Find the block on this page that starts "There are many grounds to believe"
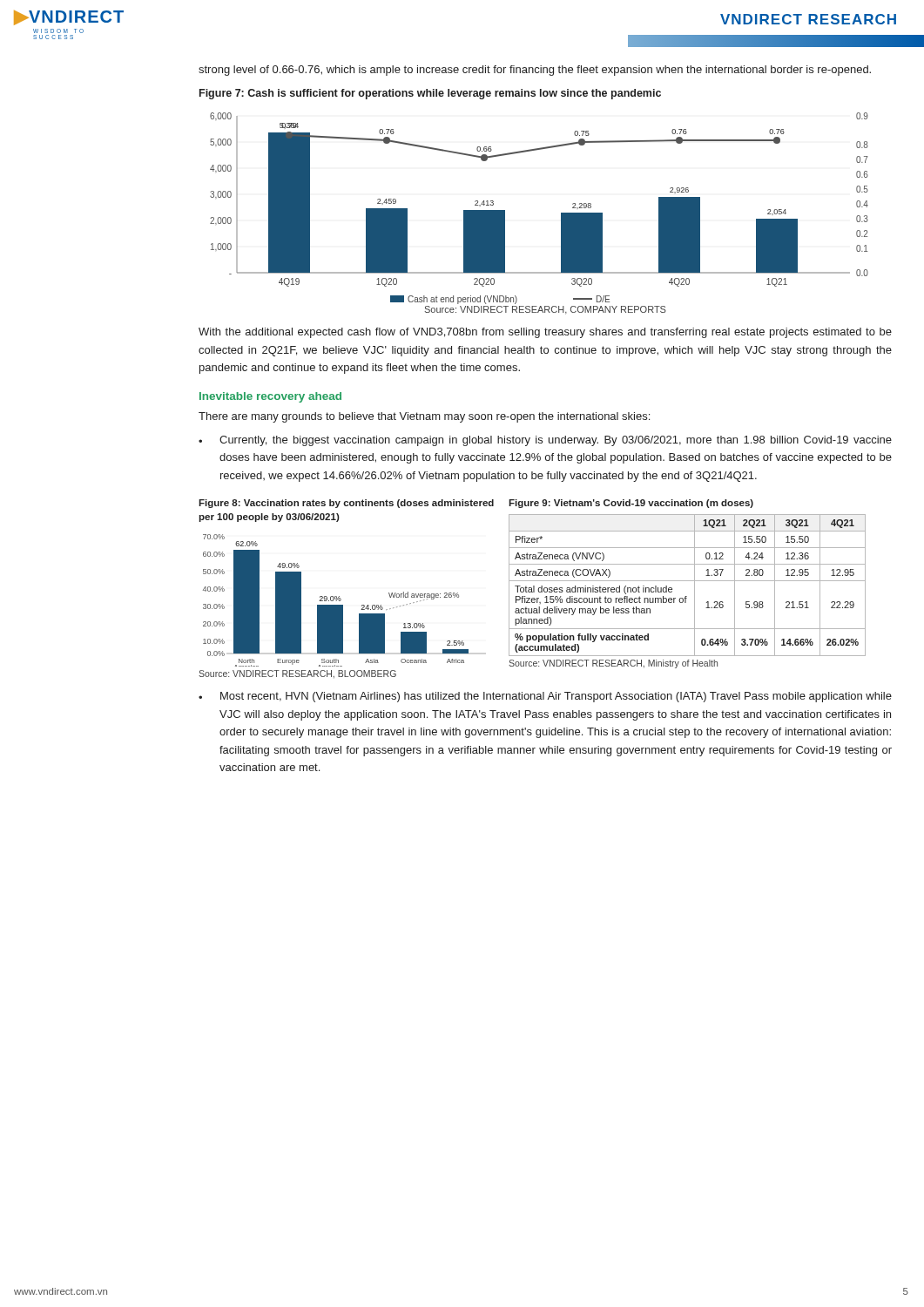Viewport: 924px width, 1307px height. click(x=425, y=416)
